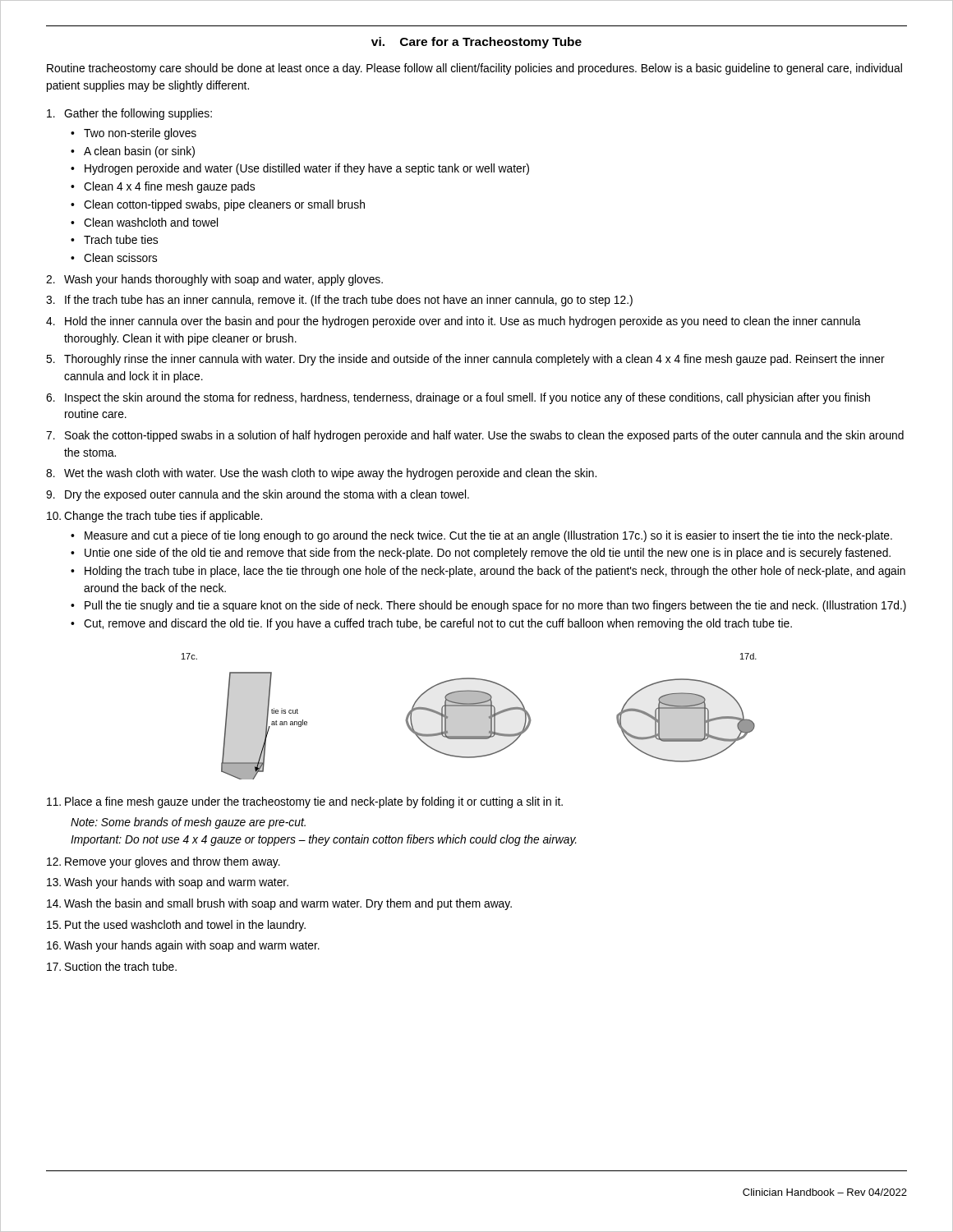The height and width of the screenshot is (1232, 953).
Task: Click the passage that begins "12. Remove your gloves"
Action: pos(172,862)
